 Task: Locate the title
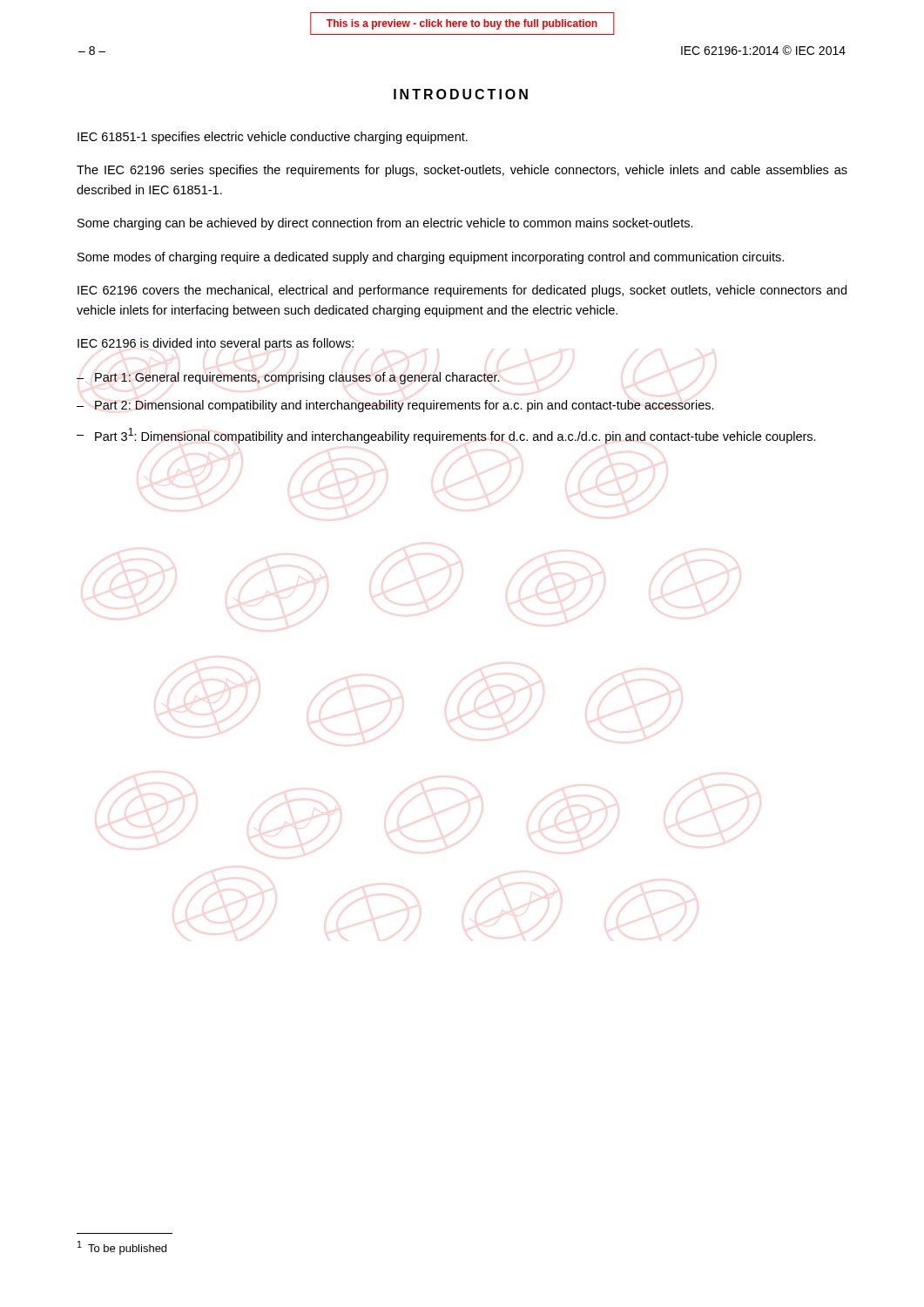[462, 95]
